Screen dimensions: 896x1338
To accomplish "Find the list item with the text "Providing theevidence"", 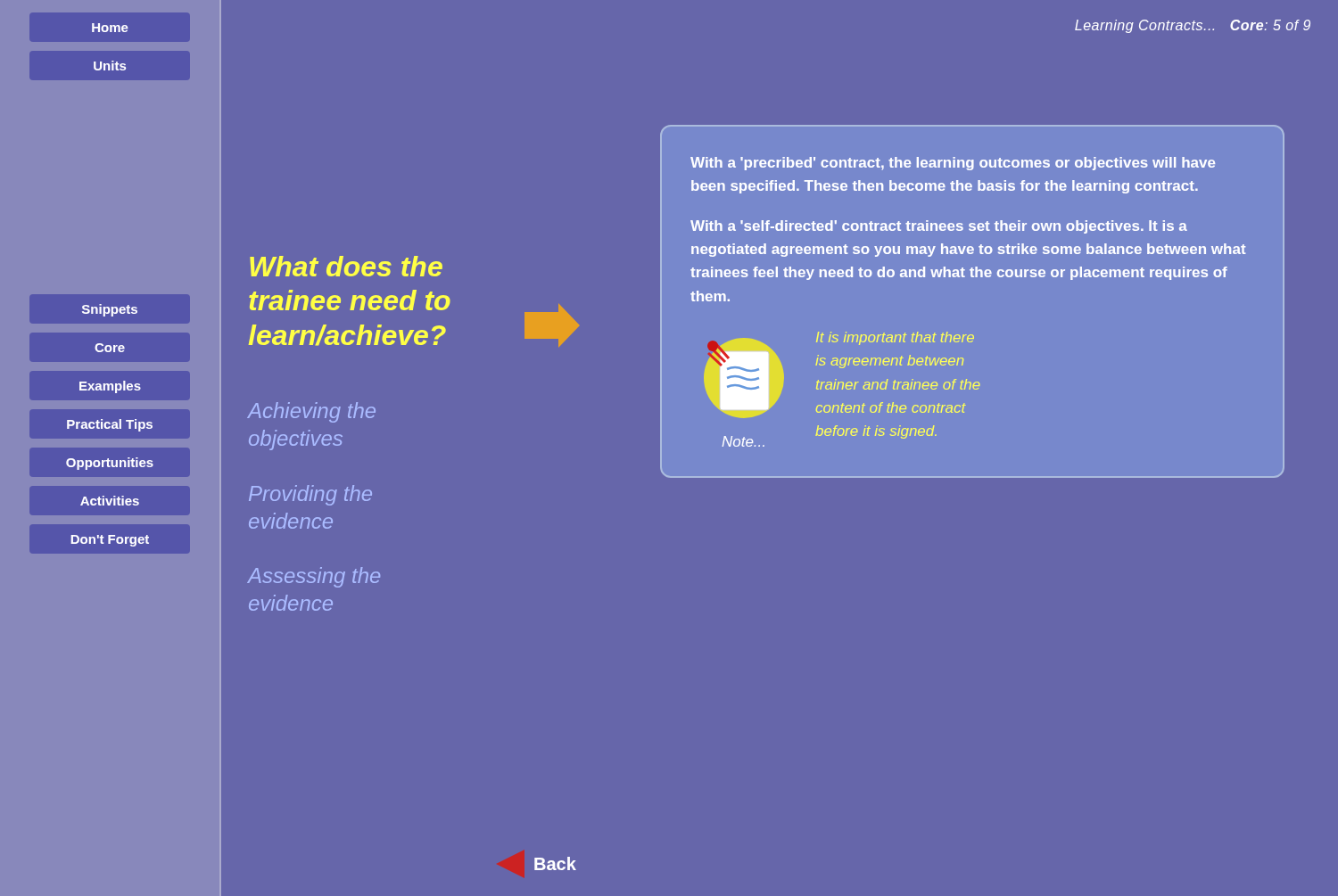I will (x=310, y=507).
